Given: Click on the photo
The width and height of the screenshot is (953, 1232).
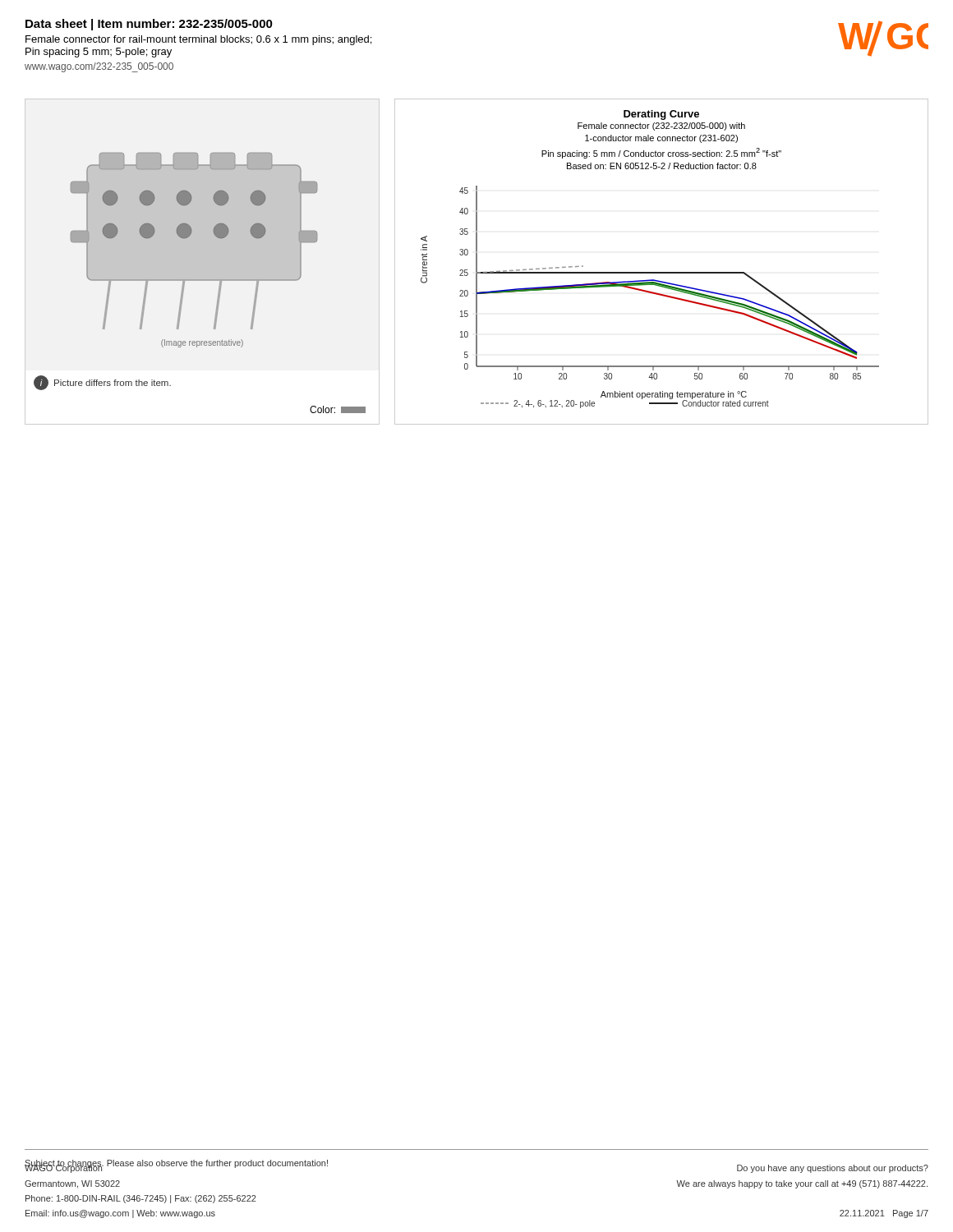Looking at the screenshot, I should [202, 262].
